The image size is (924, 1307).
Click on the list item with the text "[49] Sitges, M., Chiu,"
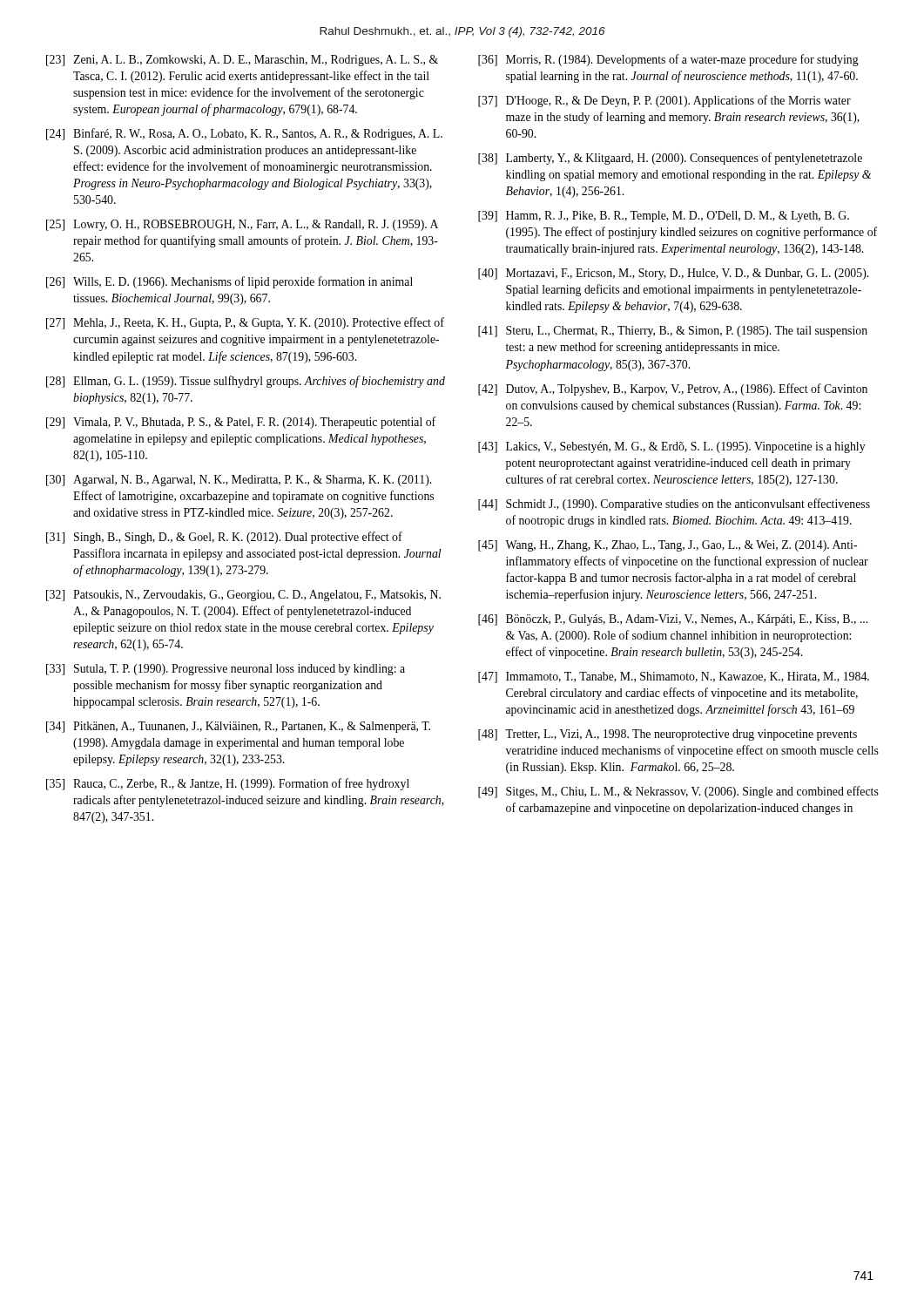pyautogui.click(x=678, y=800)
